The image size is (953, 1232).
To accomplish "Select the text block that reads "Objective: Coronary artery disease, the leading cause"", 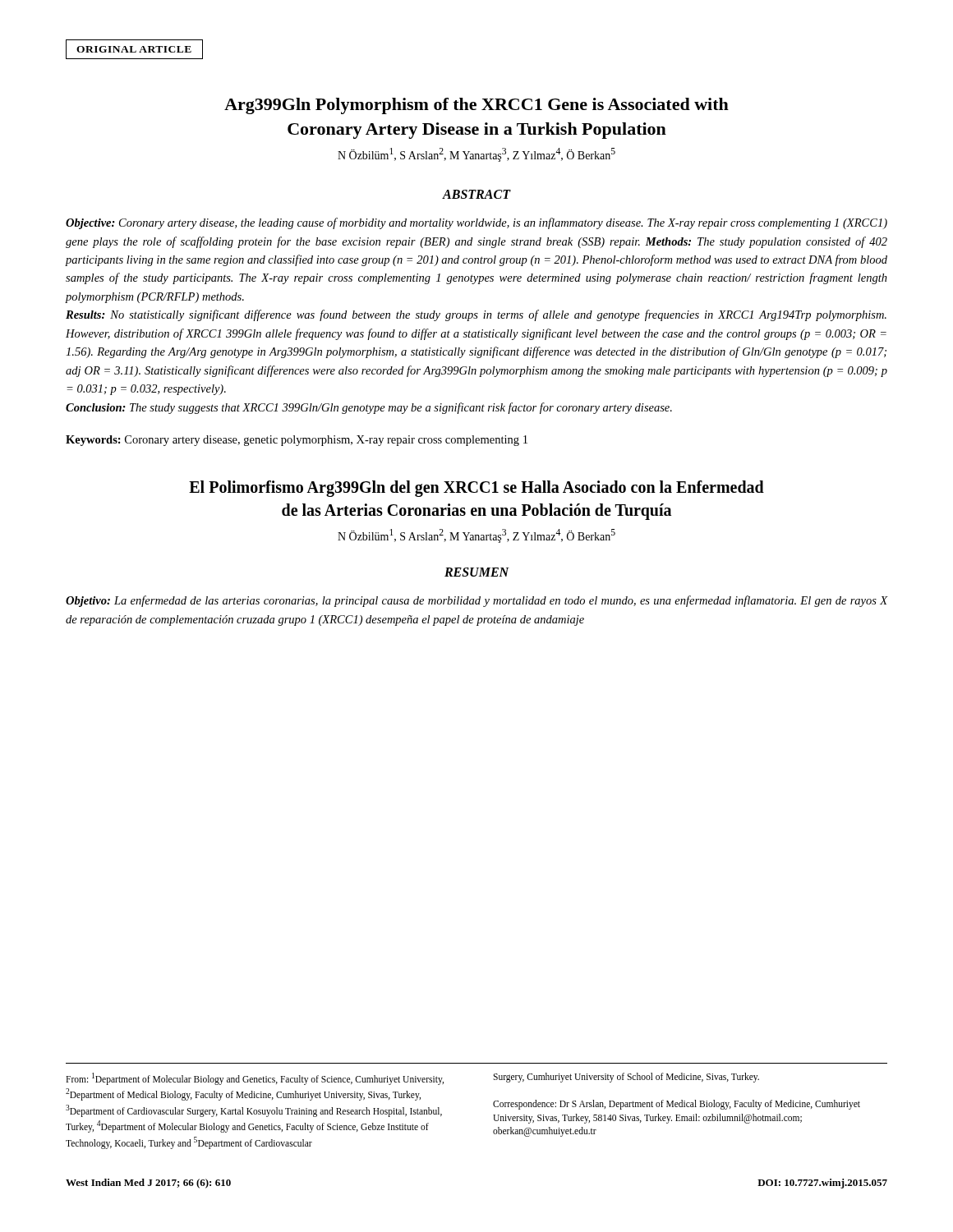I will coord(476,315).
